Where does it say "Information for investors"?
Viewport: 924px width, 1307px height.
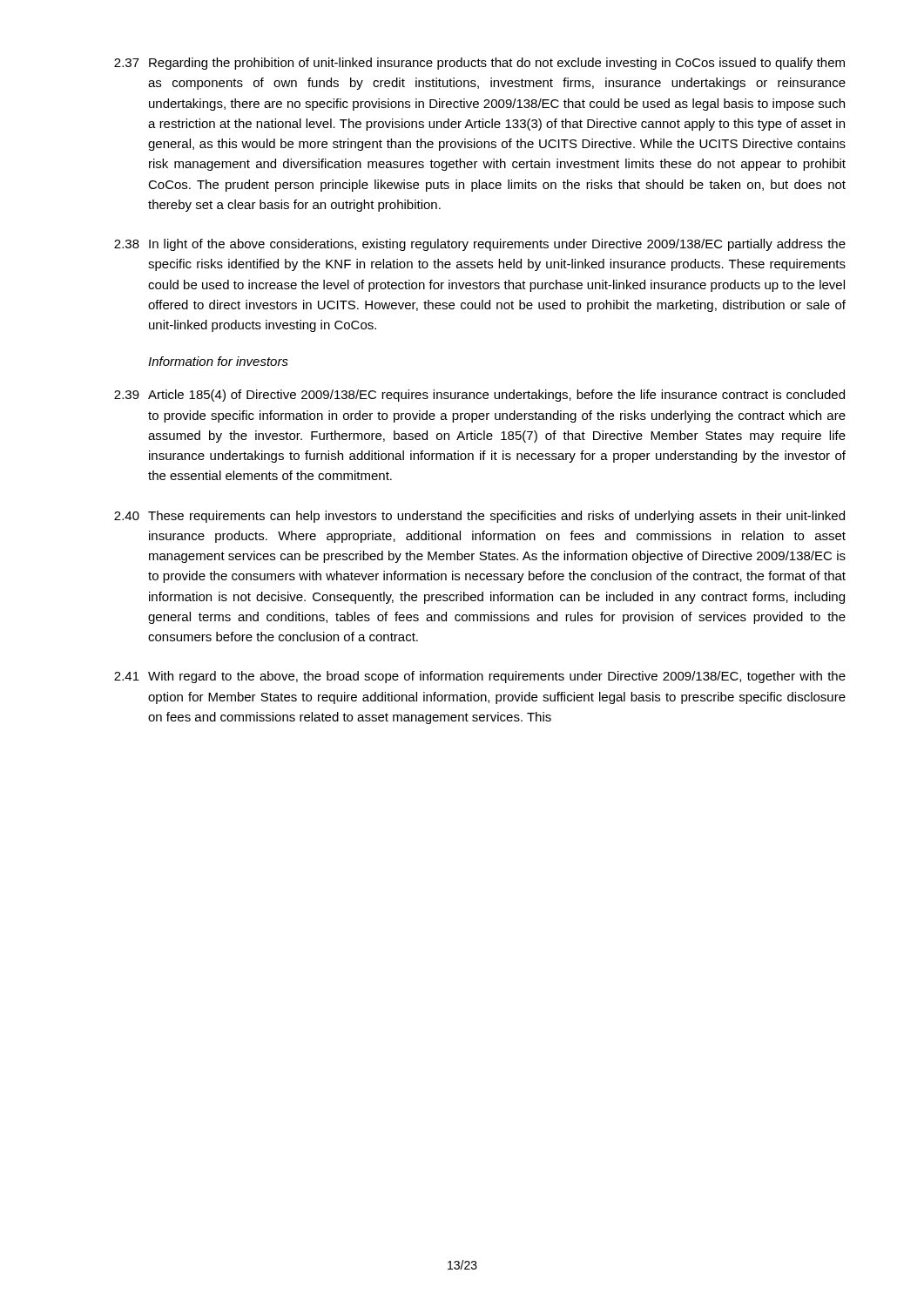[x=218, y=361]
